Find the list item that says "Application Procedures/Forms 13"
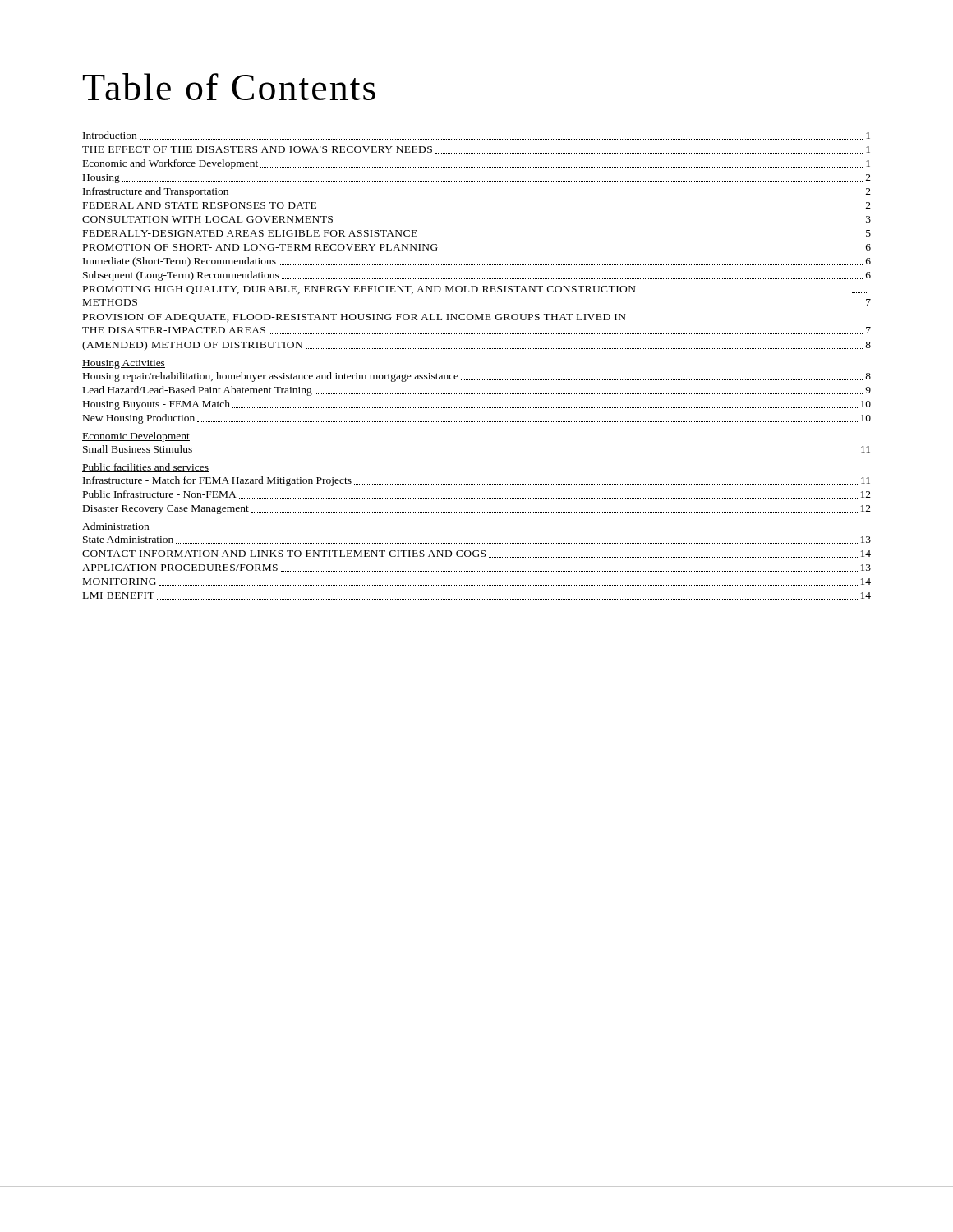The width and height of the screenshot is (953, 1232). click(476, 568)
